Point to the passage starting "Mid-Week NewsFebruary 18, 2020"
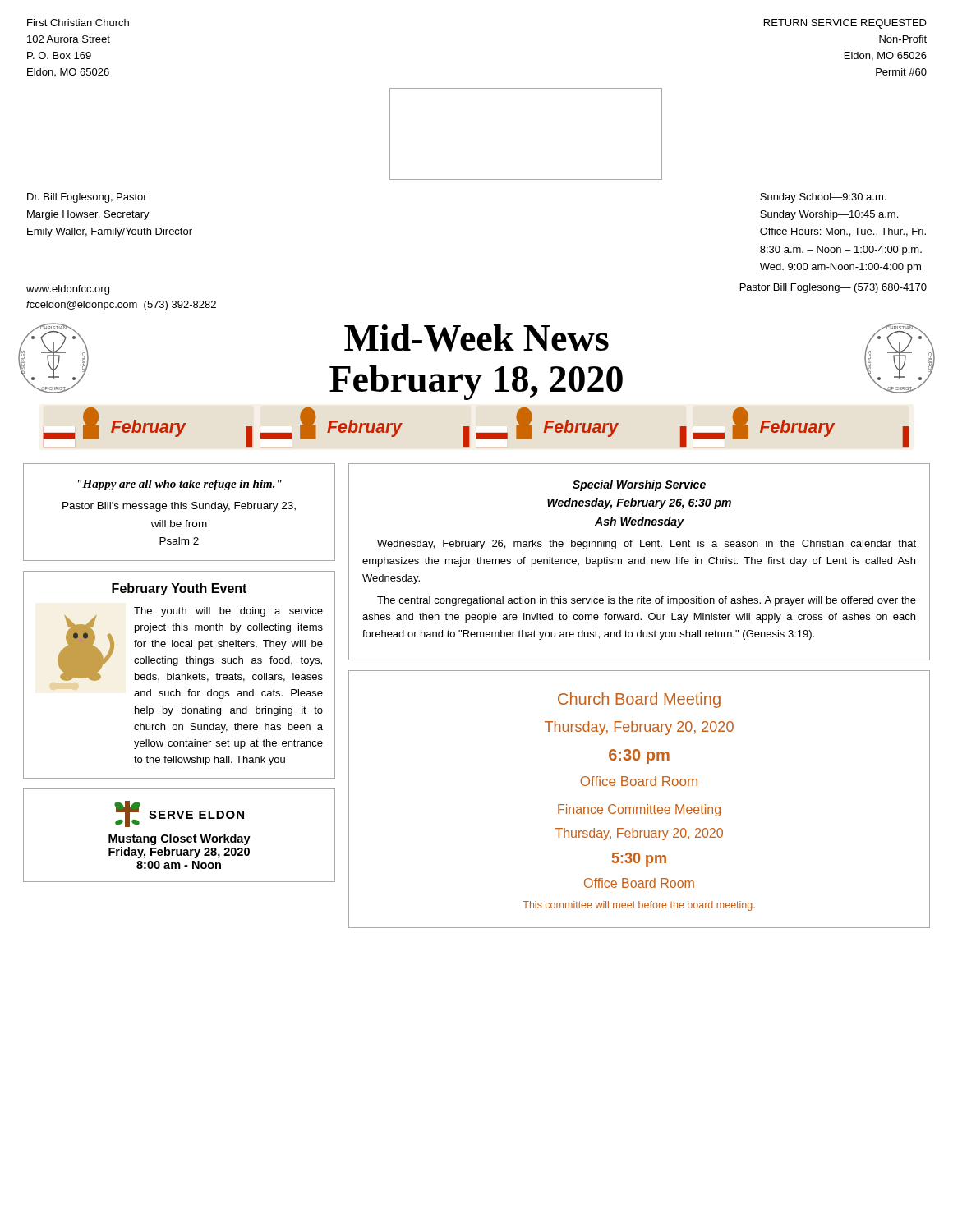Screen dimensions: 1232x953 pyautogui.click(x=476, y=359)
